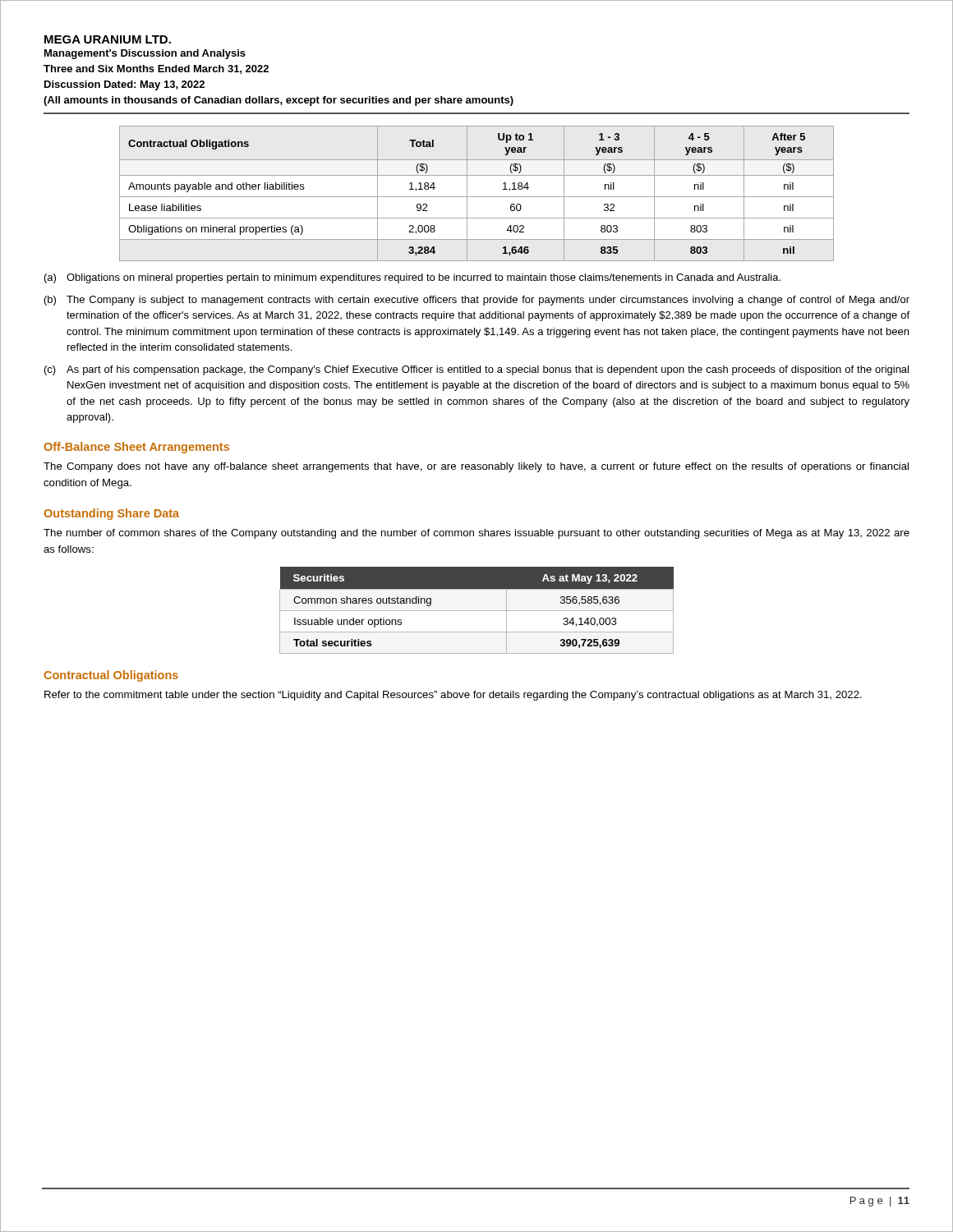This screenshot has width=953, height=1232.
Task: Find the table that mentions "1 - 3 years"
Action: point(476,194)
